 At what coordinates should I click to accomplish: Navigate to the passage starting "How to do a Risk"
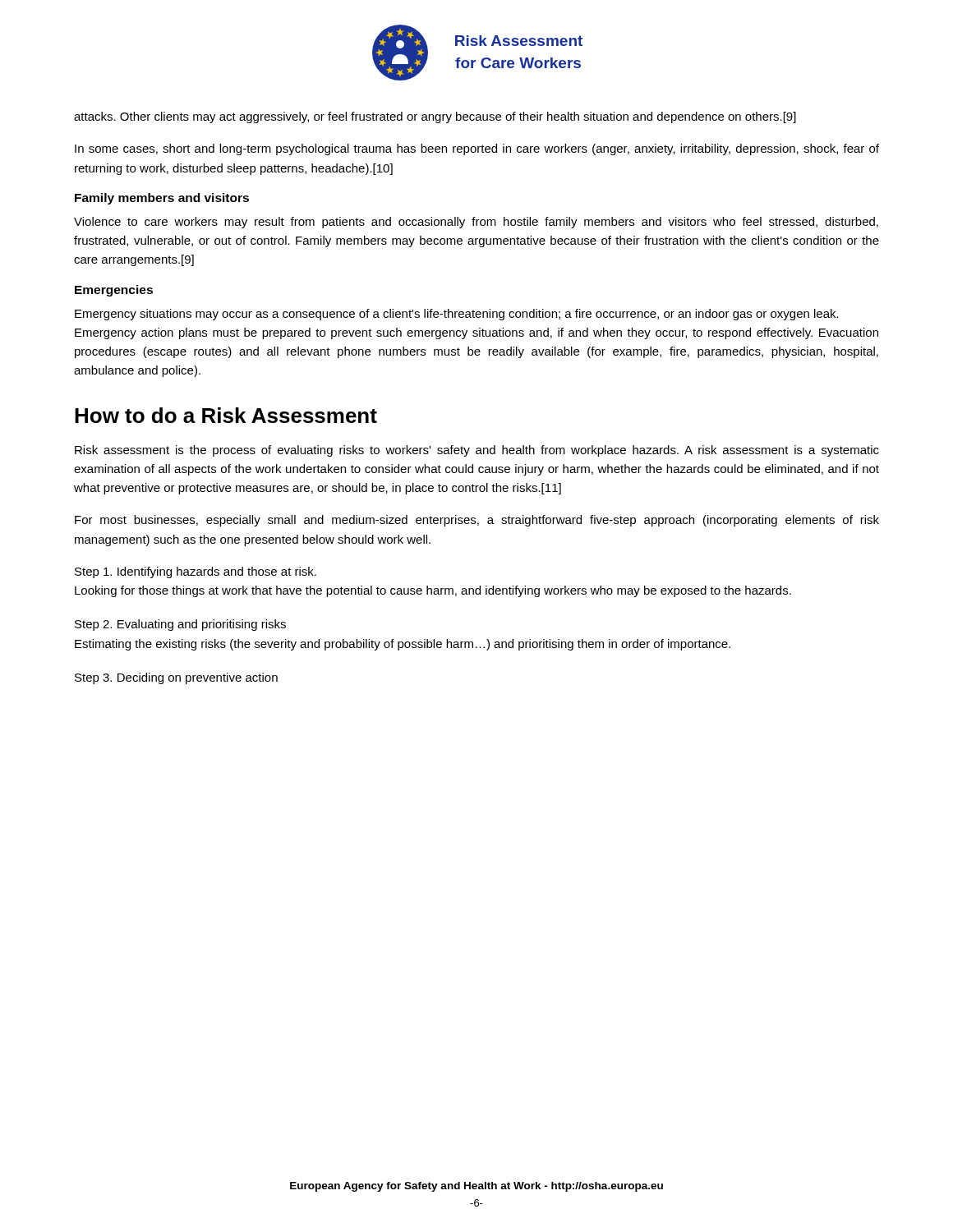(x=225, y=415)
